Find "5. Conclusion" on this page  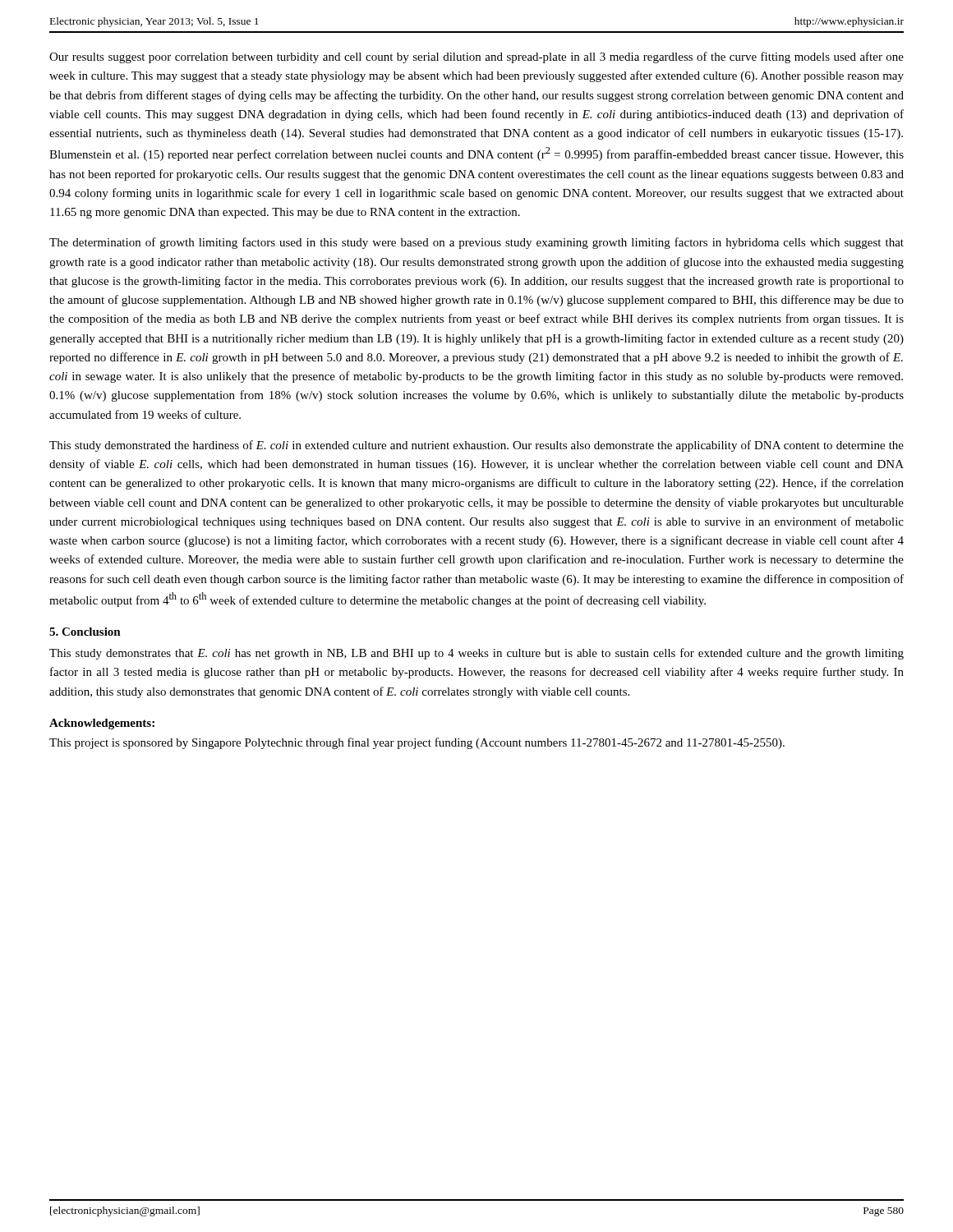tap(85, 632)
